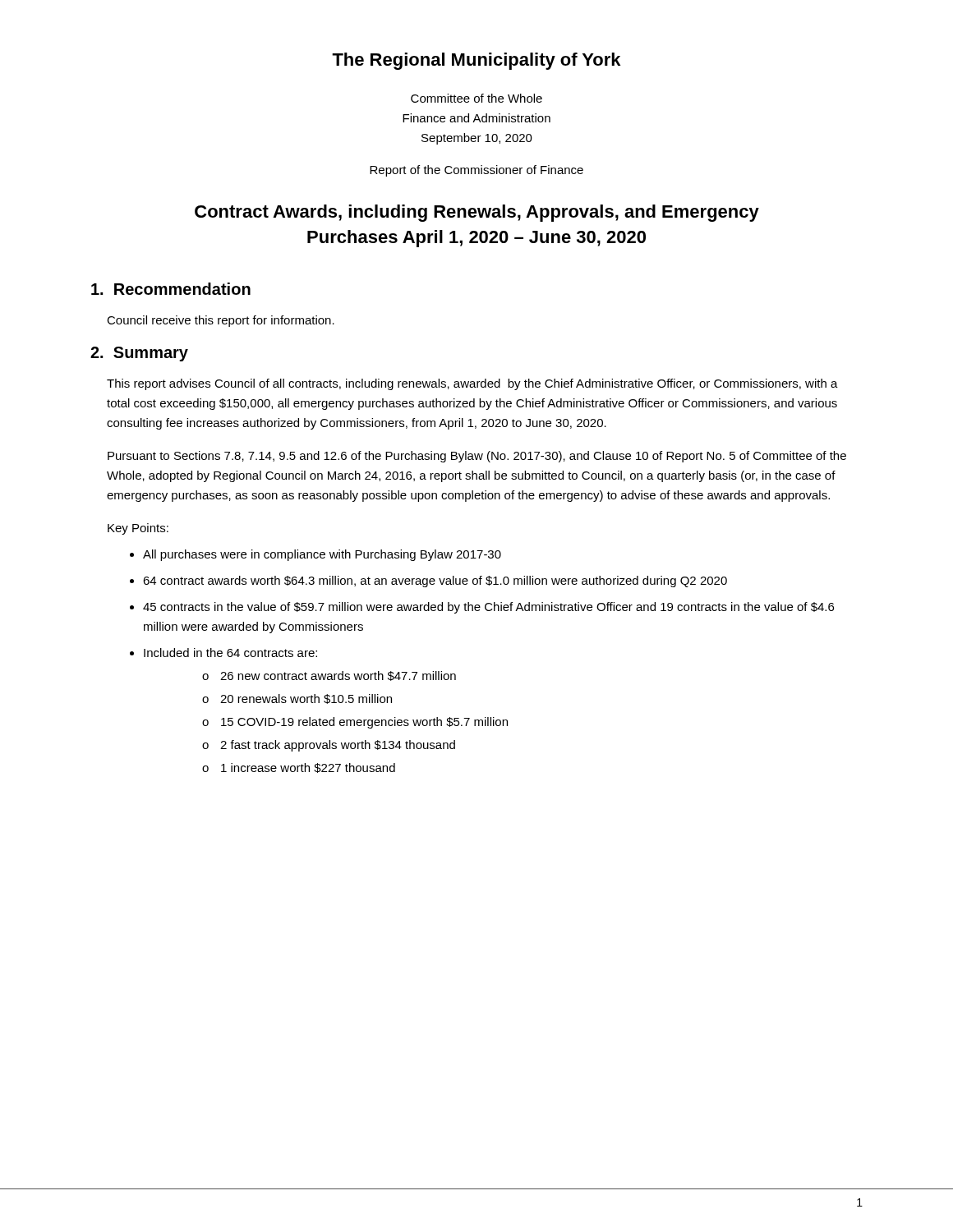Click the passage that begins "Pursuant to Sections 7.8, 7.14,"
The width and height of the screenshot is (953, 1232).
point(477,475)
